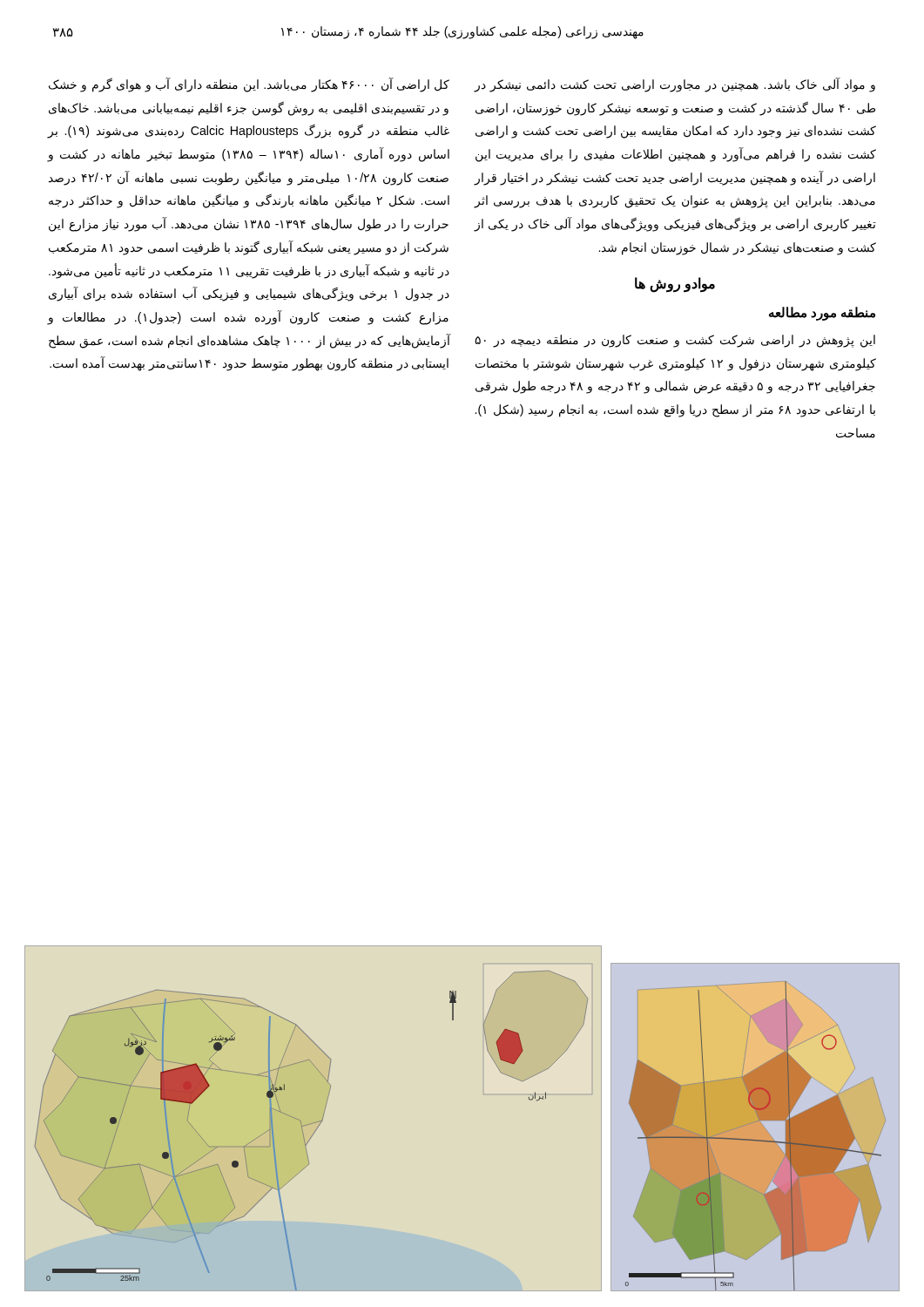Viewport: 924px width, 1307px height.
Task: Click on the text block containing "و مواد آلی خاک"
Action: coord(675,166)
